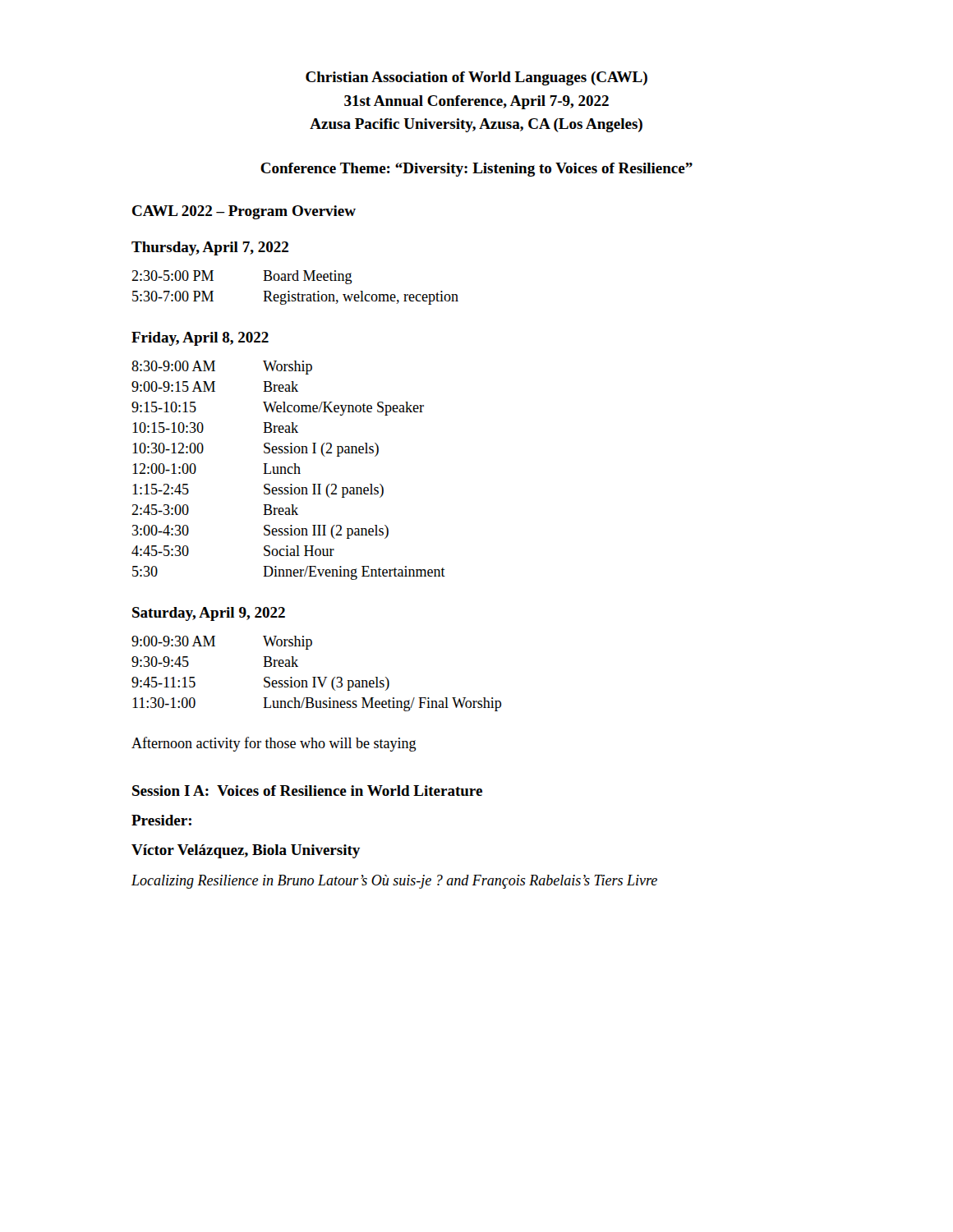The image size is (953, 1232).
Task: Find "Thursday, April 7, 2022" on this page
Action: pyautogui.click(x=210, y=246)
